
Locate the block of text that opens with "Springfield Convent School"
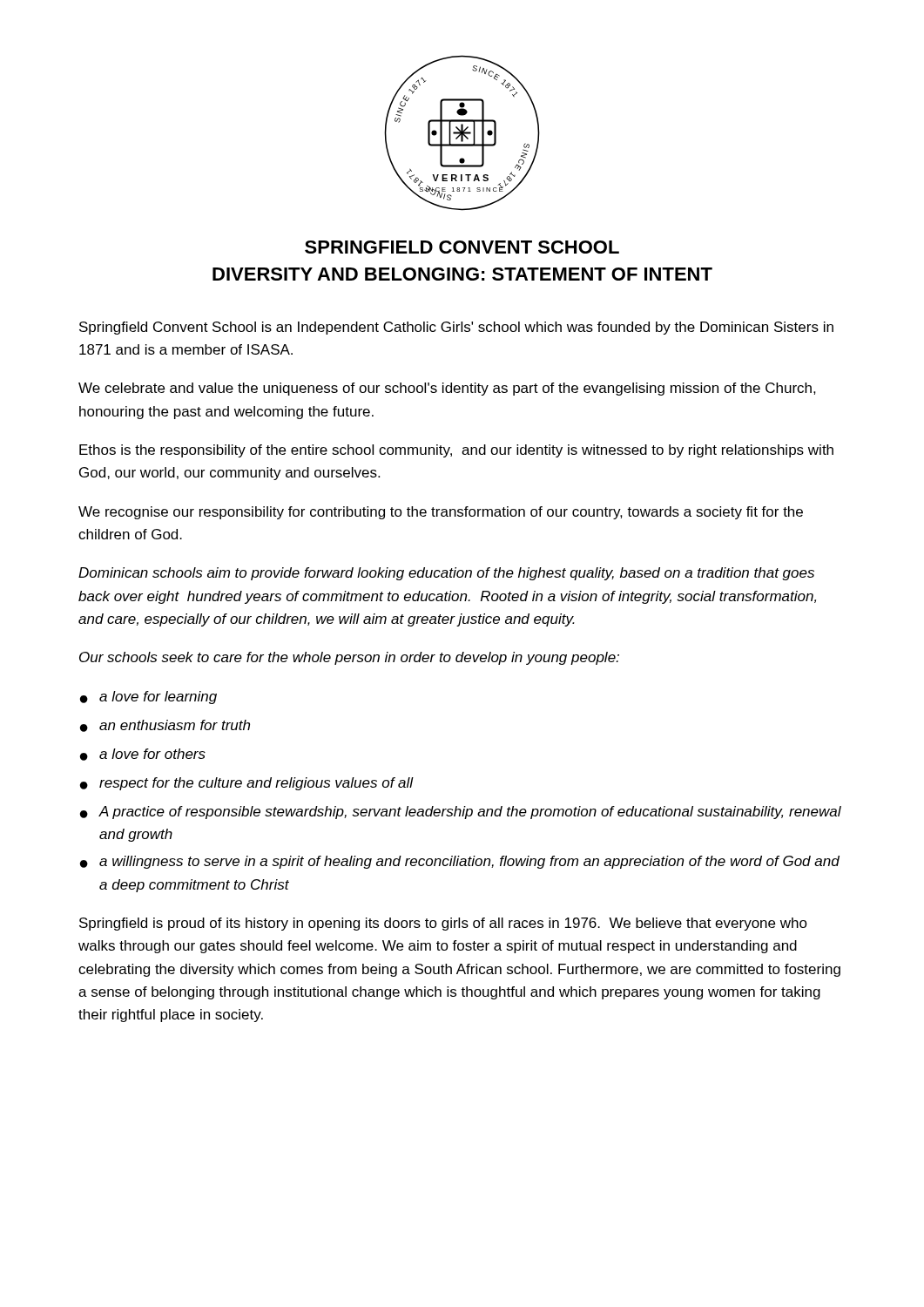456,338
